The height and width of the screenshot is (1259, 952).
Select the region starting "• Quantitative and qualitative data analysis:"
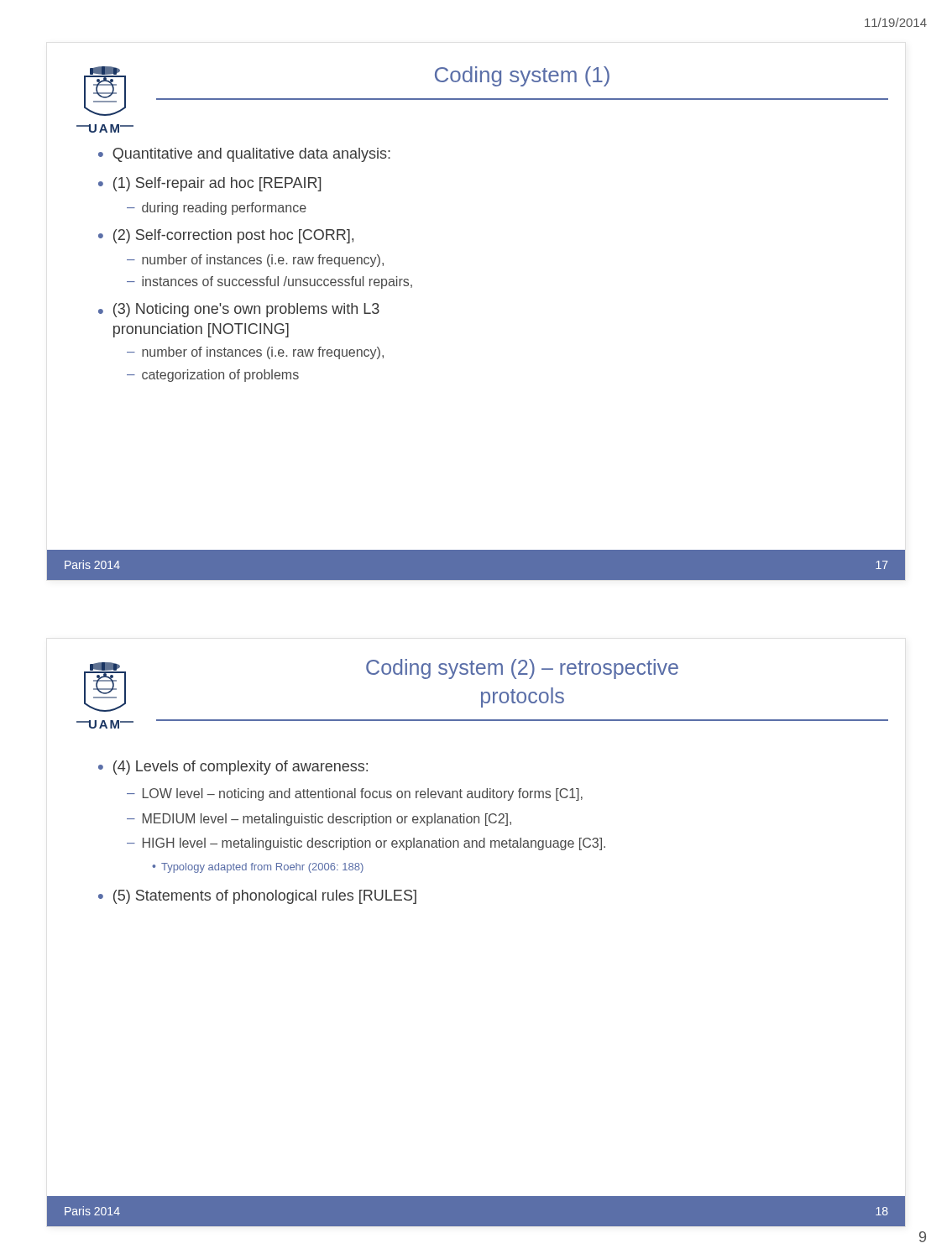click(244, 154)
